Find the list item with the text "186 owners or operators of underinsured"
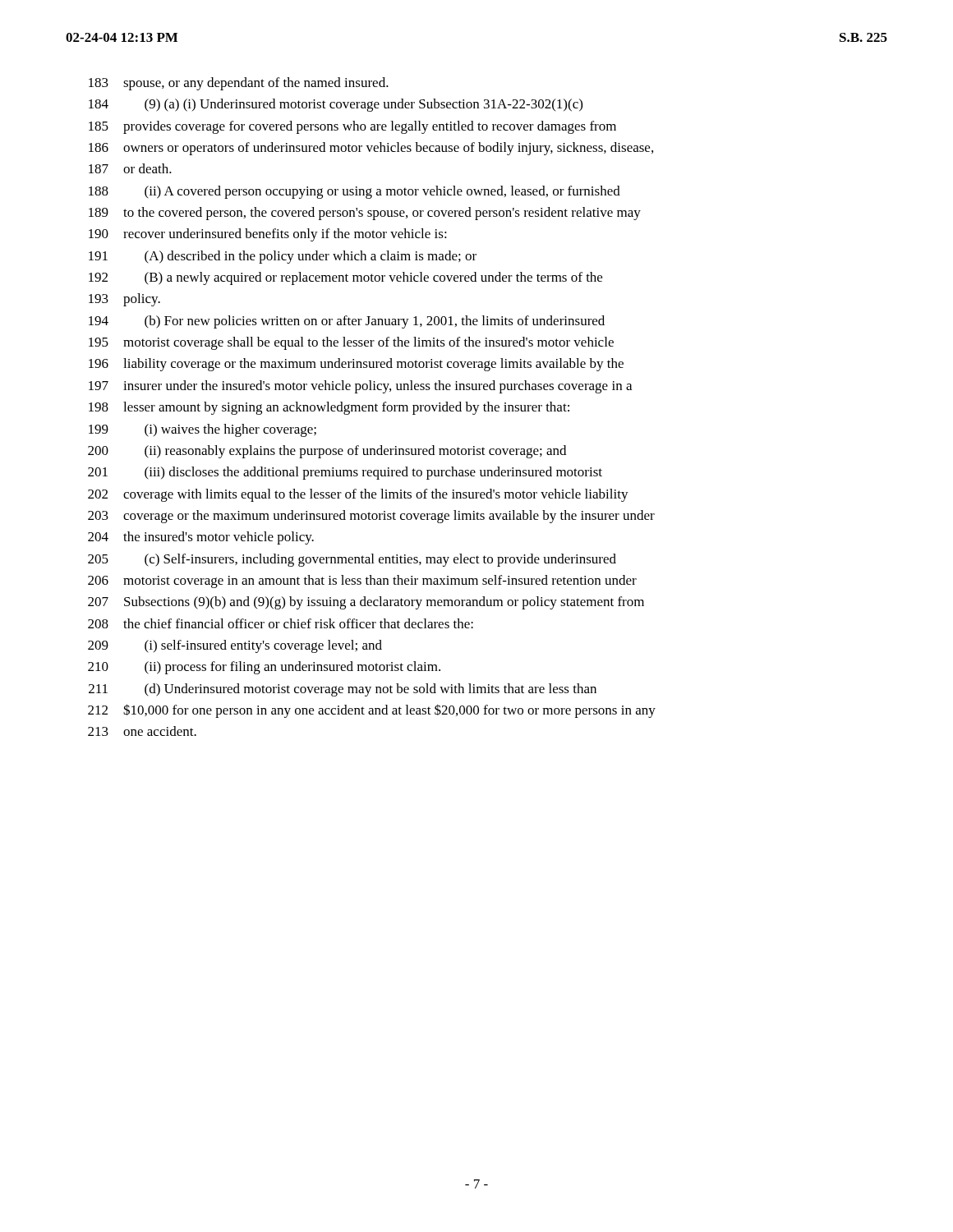 point(476,148)
